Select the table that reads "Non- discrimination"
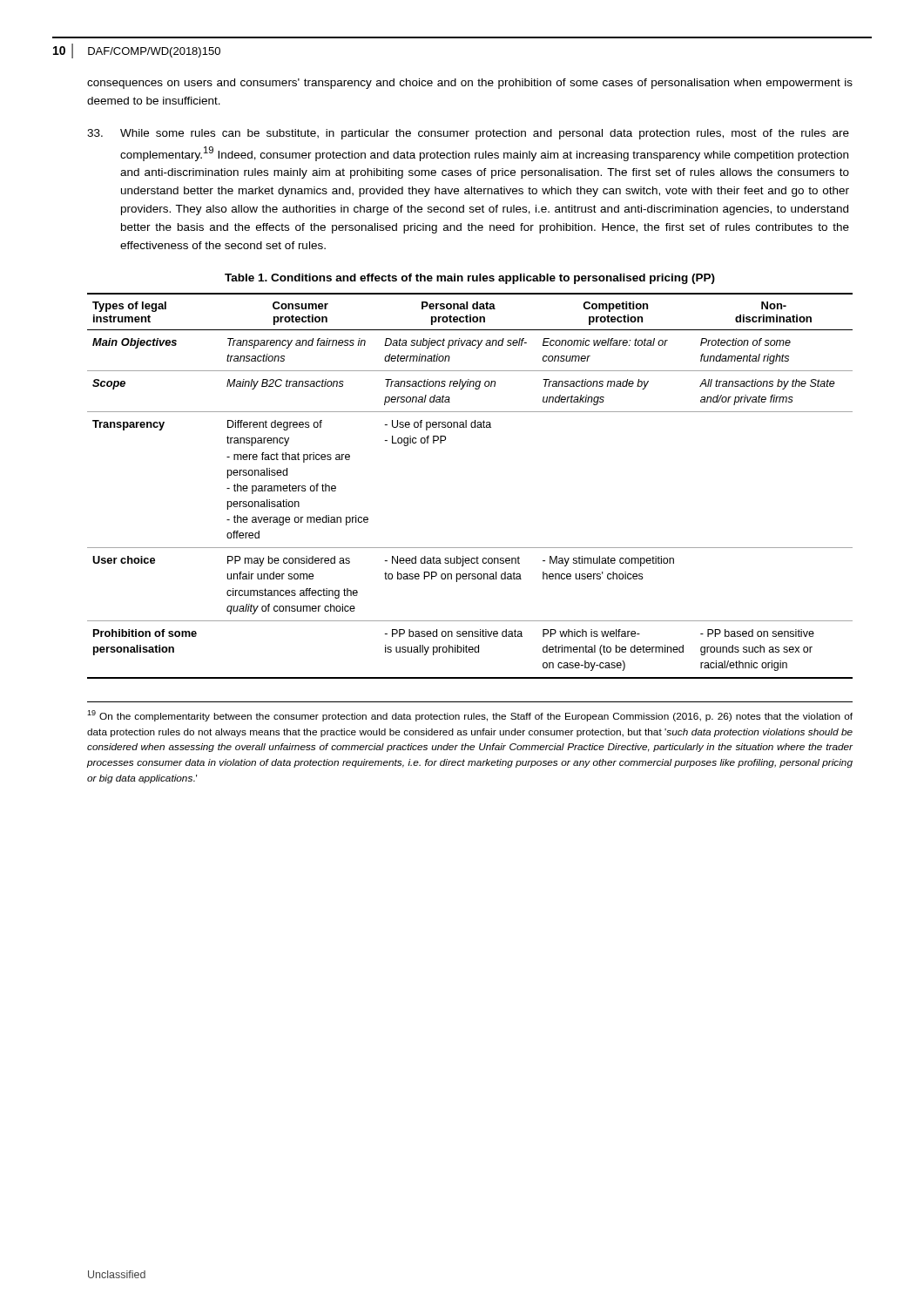The height and width of the screenshot is (1307, 924). tap(470, 486)
